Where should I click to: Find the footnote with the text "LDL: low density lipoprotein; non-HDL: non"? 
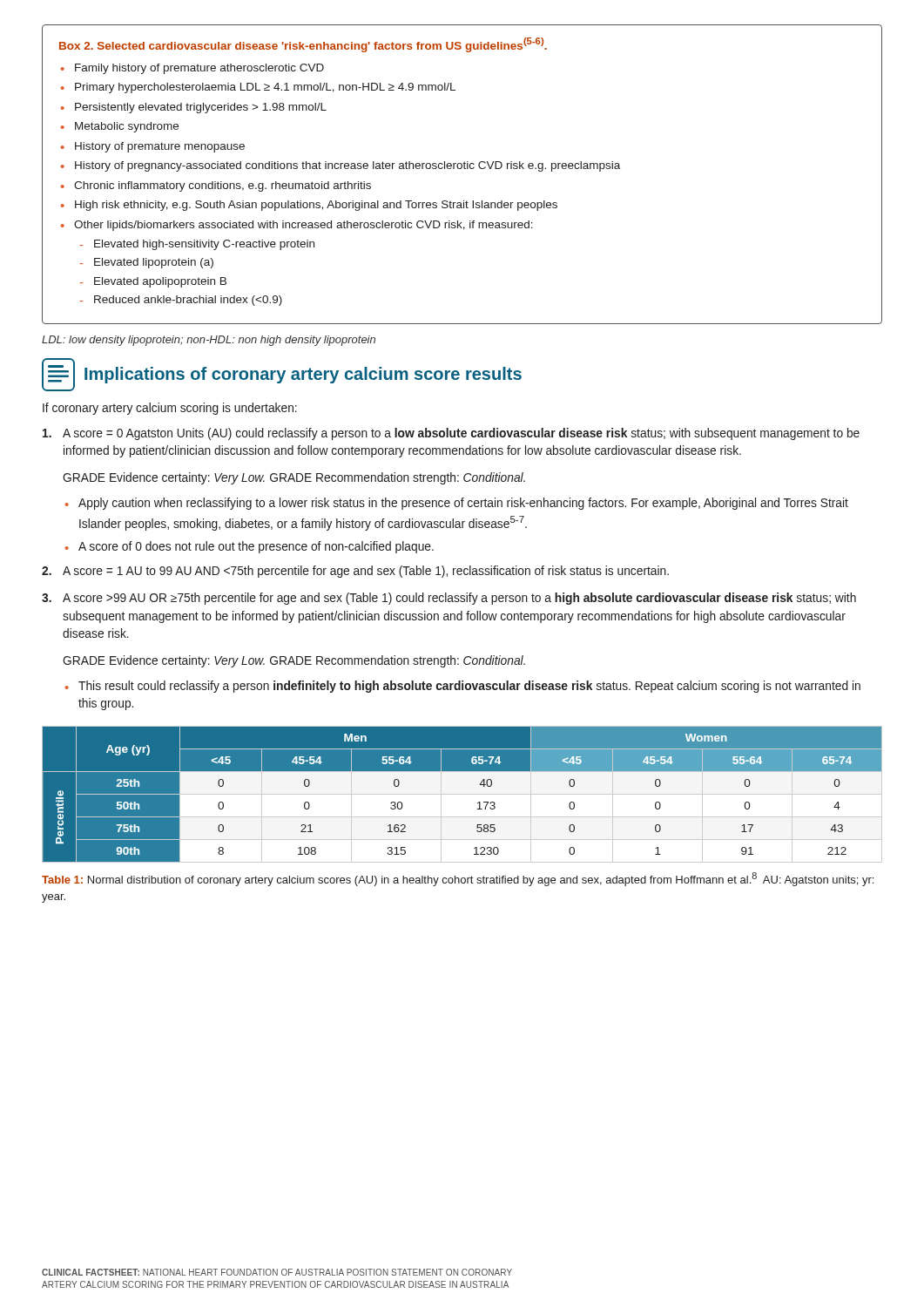tap(209, 339)
